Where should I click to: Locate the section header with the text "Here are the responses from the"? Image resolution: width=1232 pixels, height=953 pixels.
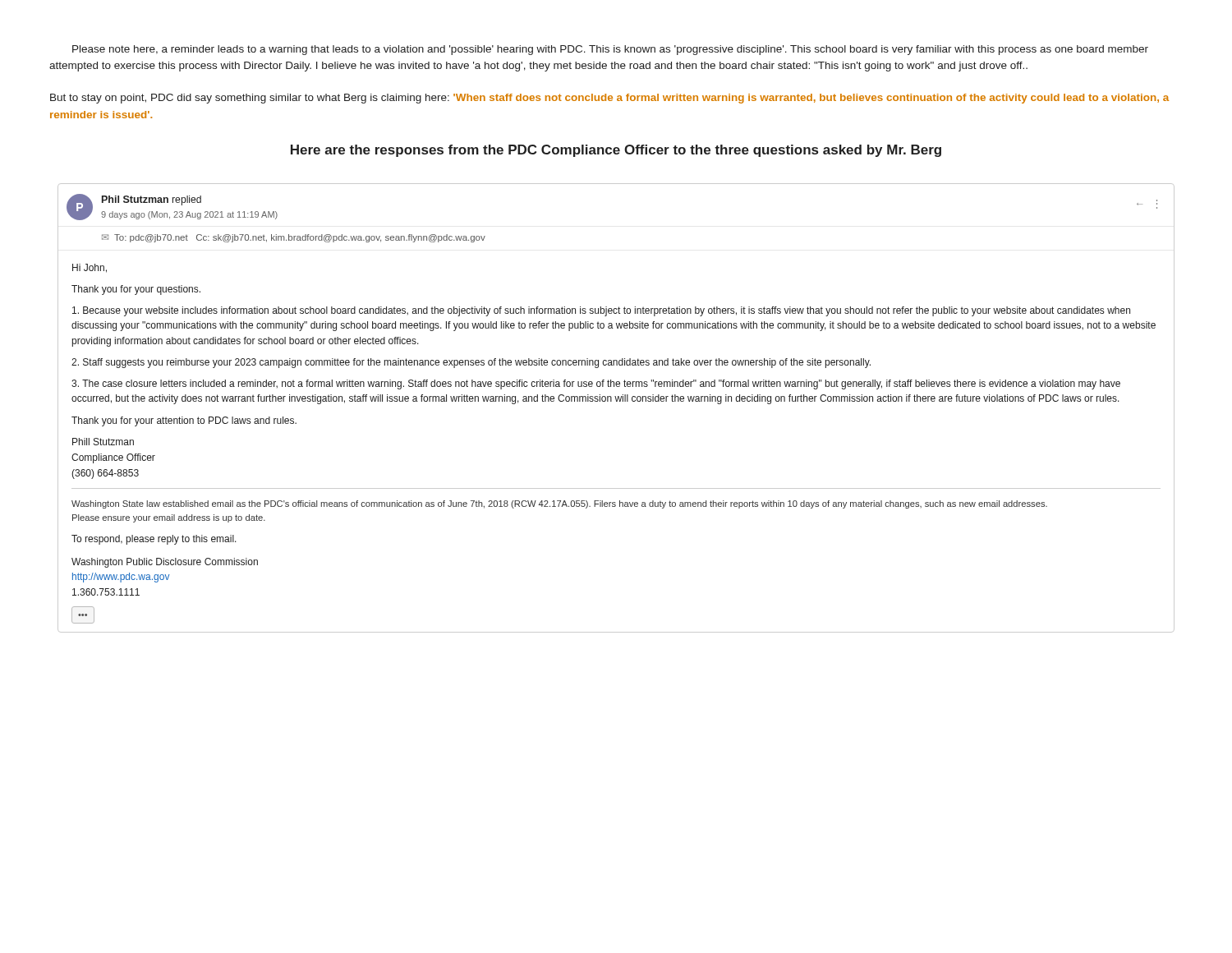(616, 150)
